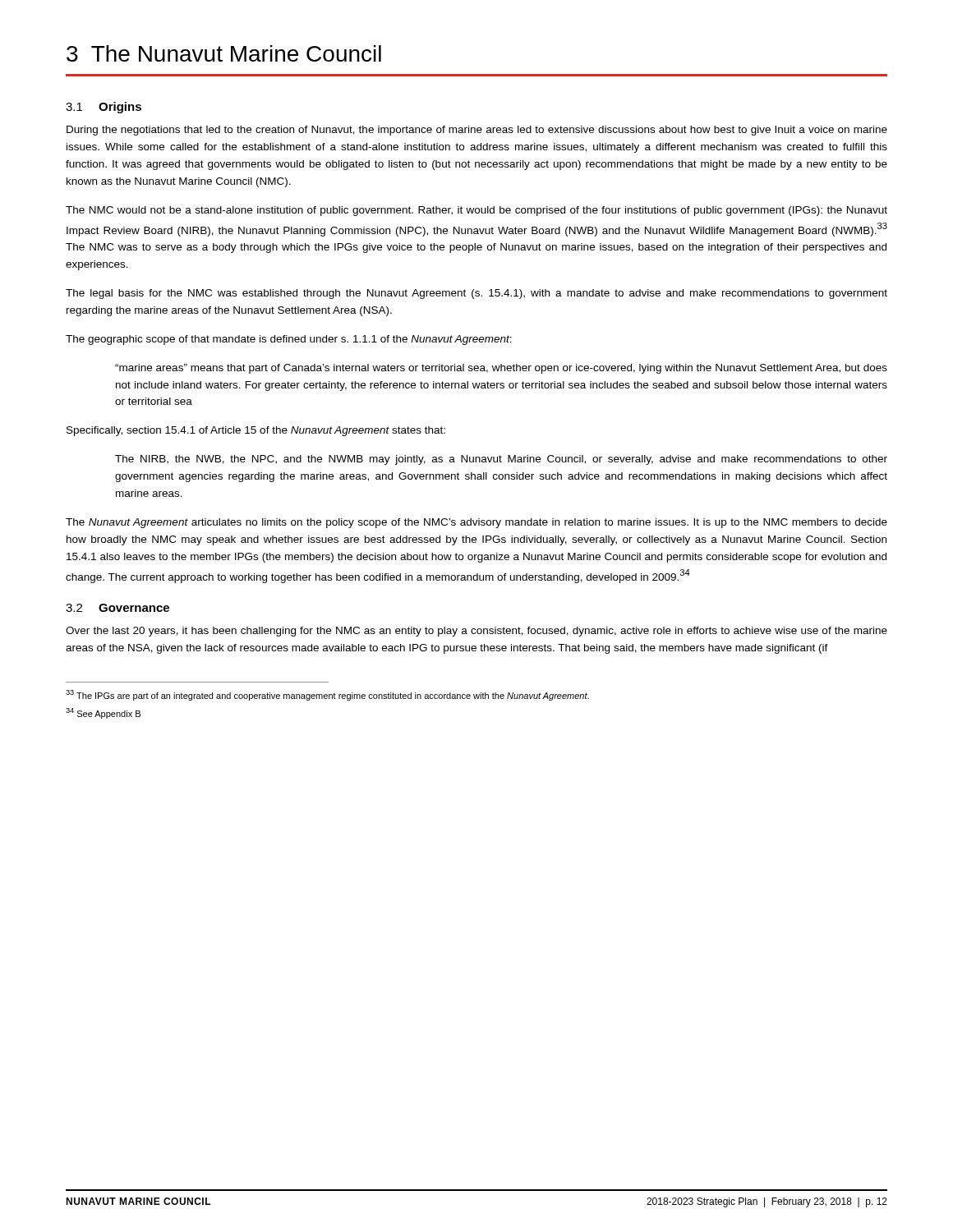
Task: Locate the block of text that opens with "“marine areas” means that part of Canada’s internal"
Action: pyautogui.click(x=501, y=385)
